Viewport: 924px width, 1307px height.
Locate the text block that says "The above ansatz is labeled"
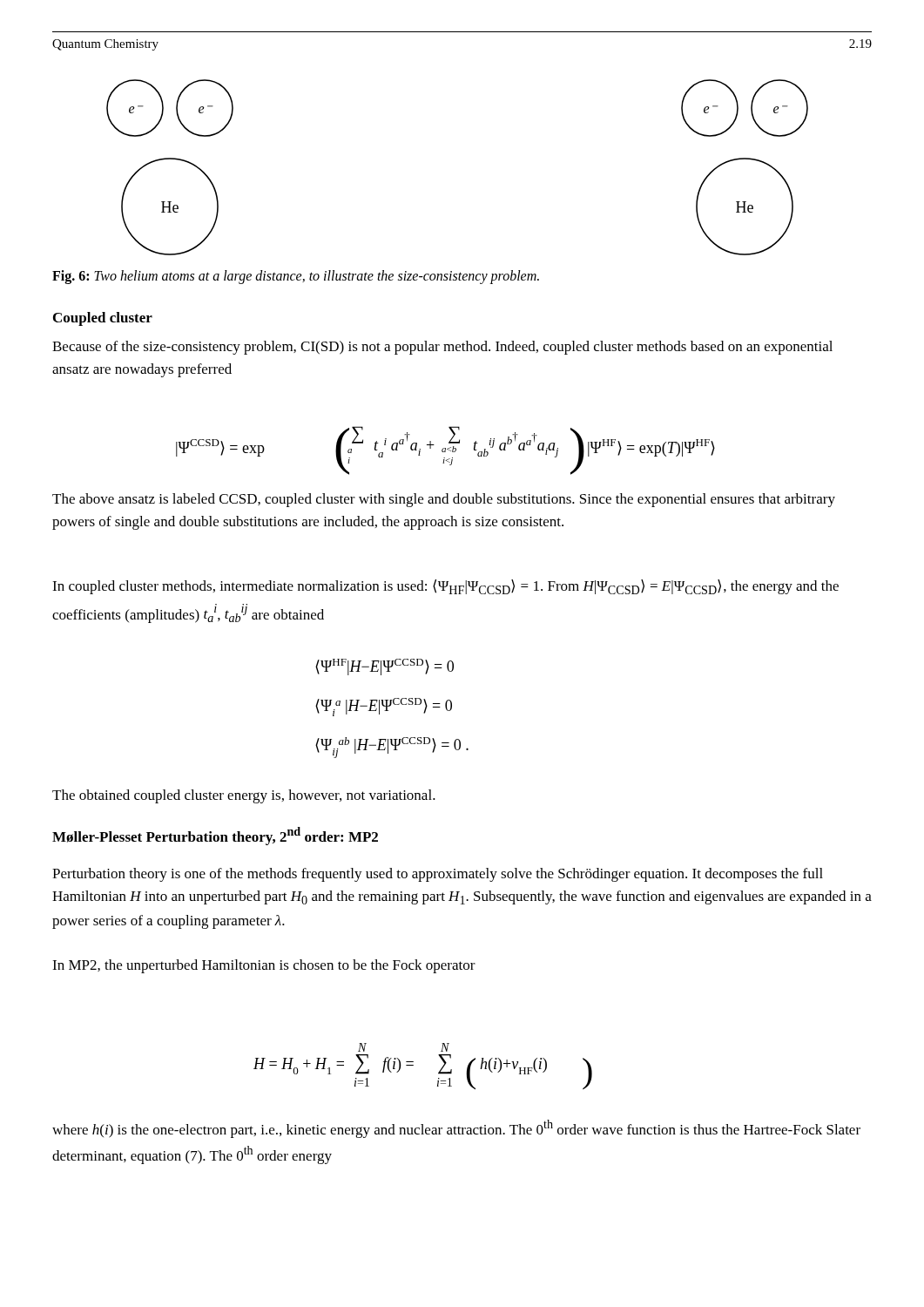444,510
